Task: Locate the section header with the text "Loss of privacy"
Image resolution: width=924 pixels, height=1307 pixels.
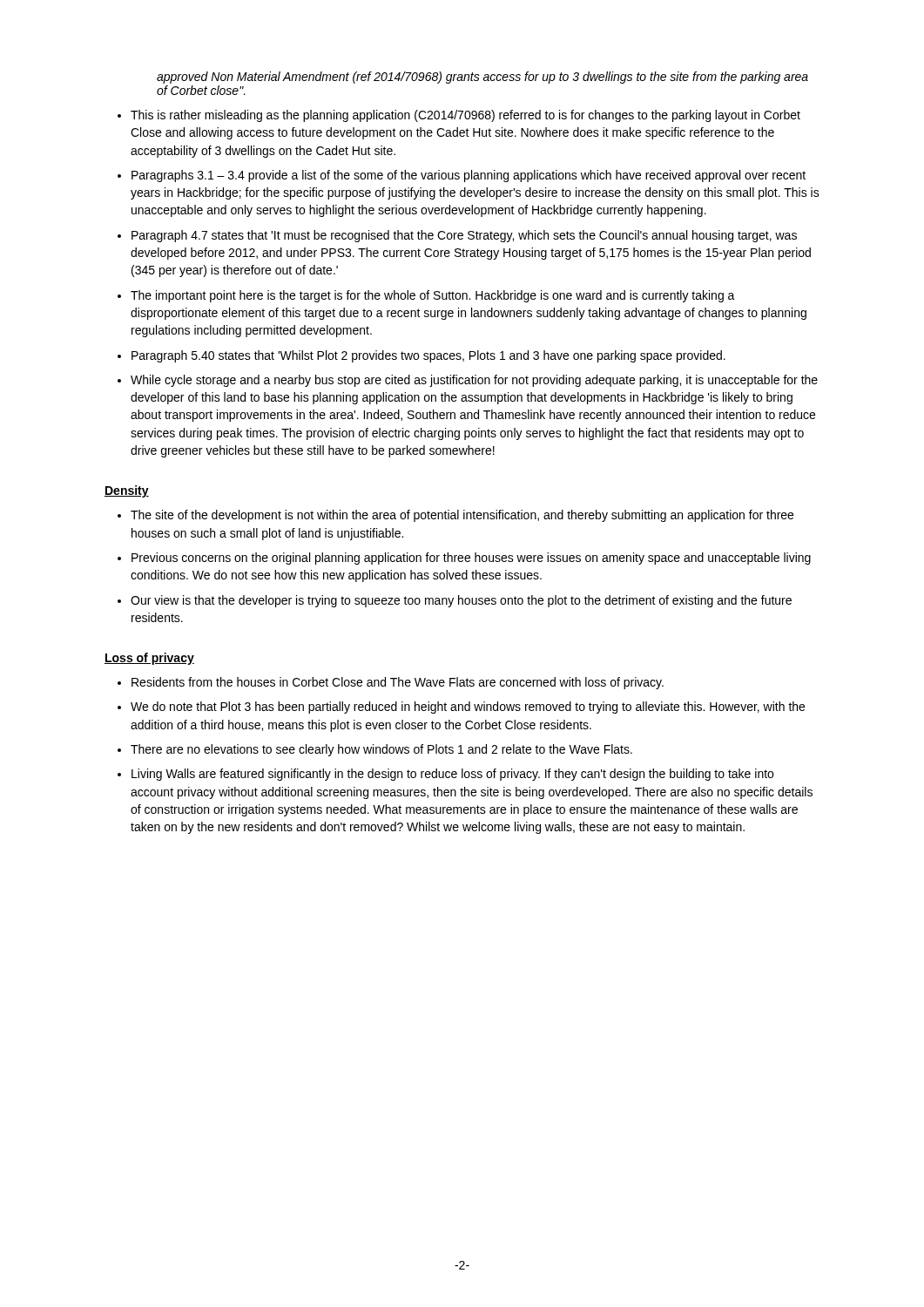Action: [x=149, y=658]
